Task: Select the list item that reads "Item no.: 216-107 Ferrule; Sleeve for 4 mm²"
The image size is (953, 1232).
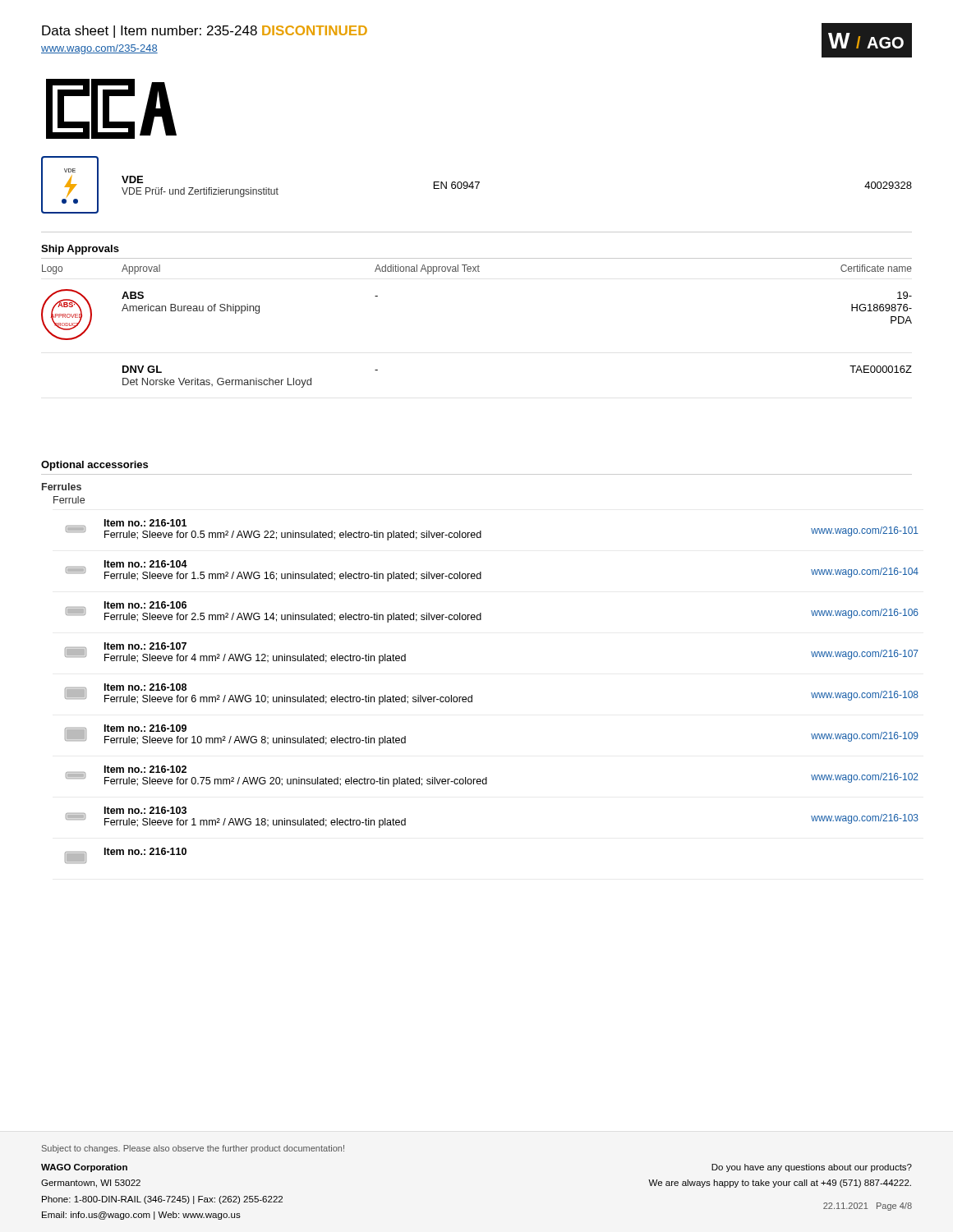Action: (x=182, y=656)
